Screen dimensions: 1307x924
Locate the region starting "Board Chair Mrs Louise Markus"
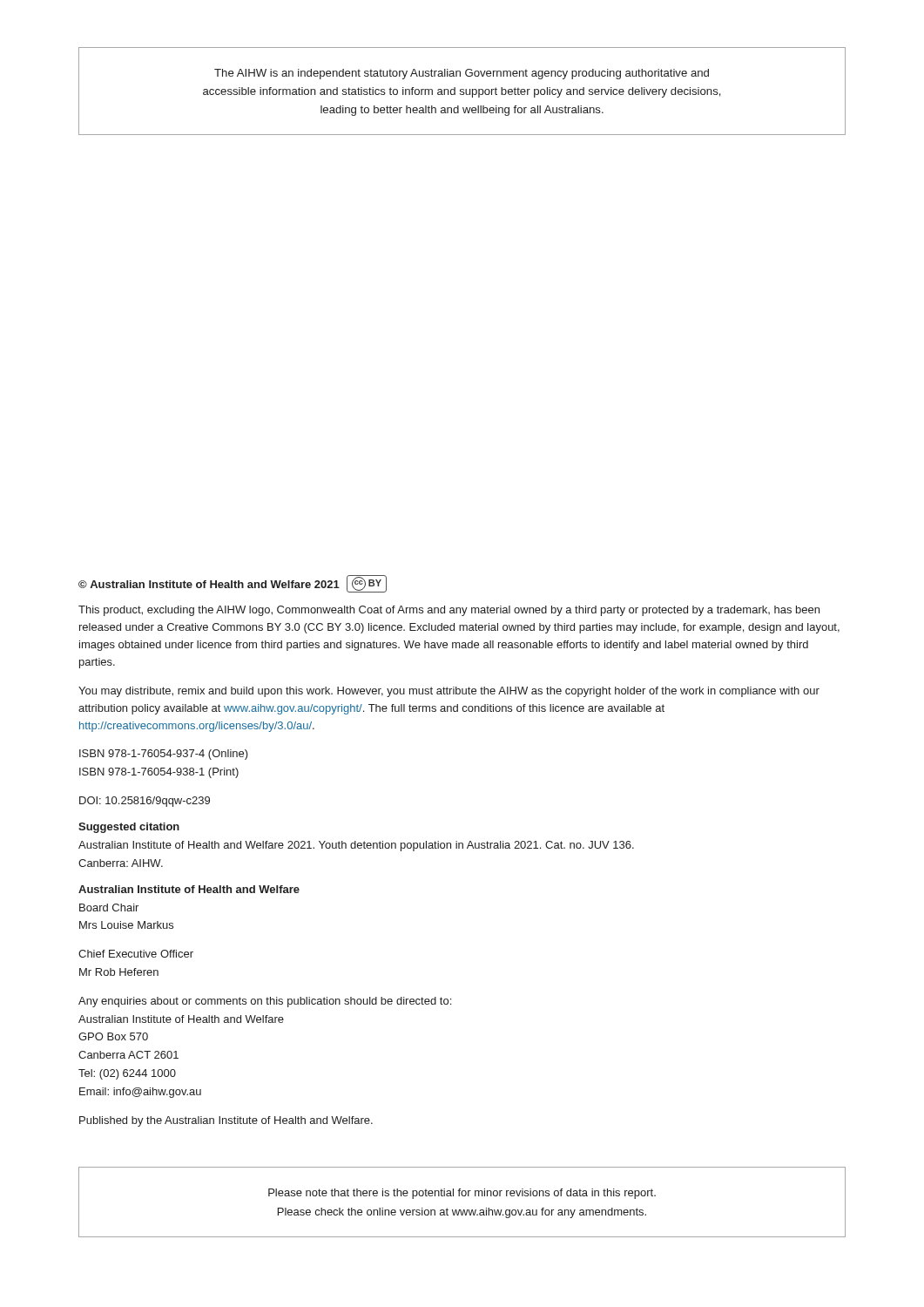[126, 916]
